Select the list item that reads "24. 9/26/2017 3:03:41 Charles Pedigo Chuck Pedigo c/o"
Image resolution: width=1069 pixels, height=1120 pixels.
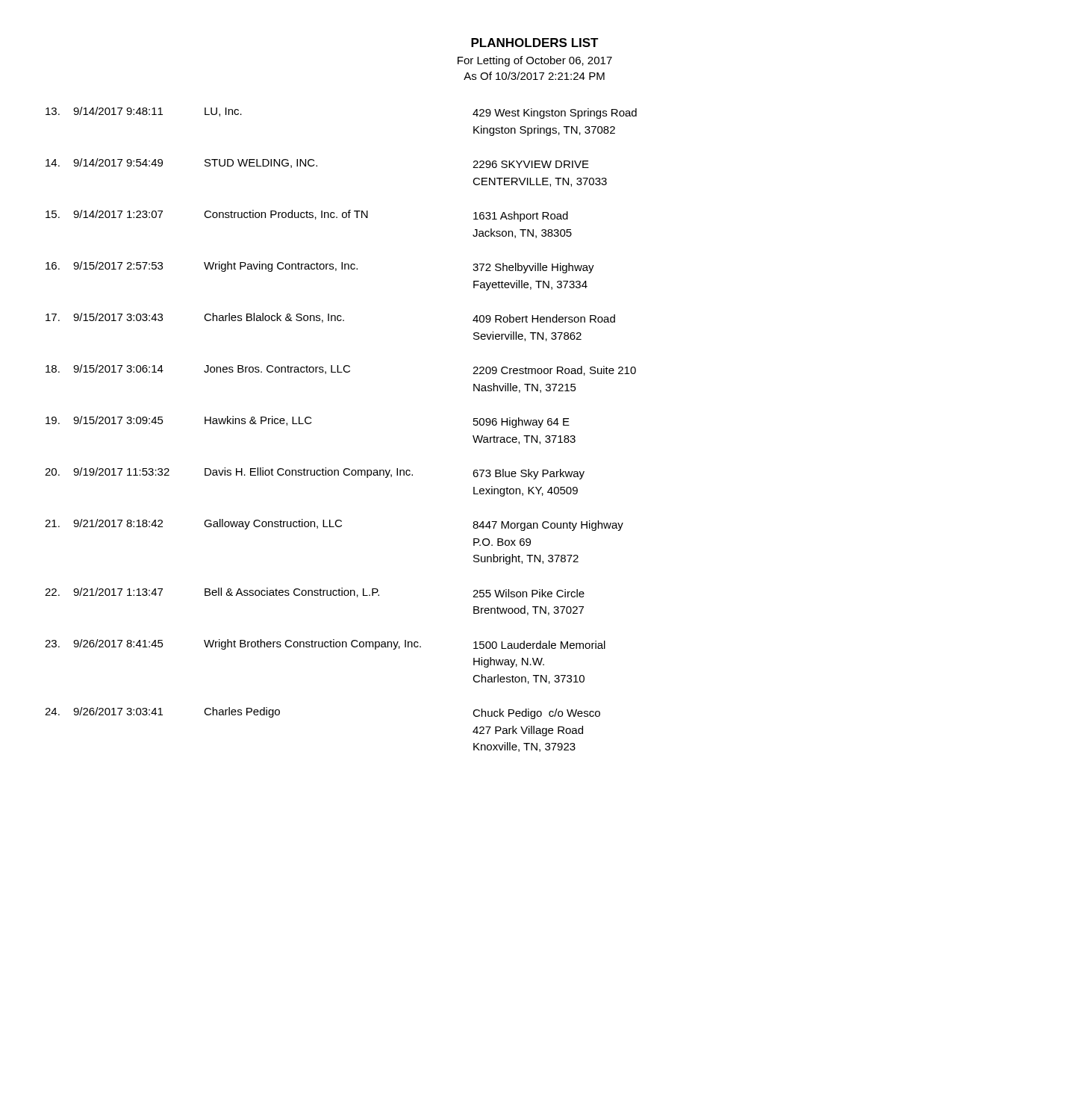click(x=120, y=713)
